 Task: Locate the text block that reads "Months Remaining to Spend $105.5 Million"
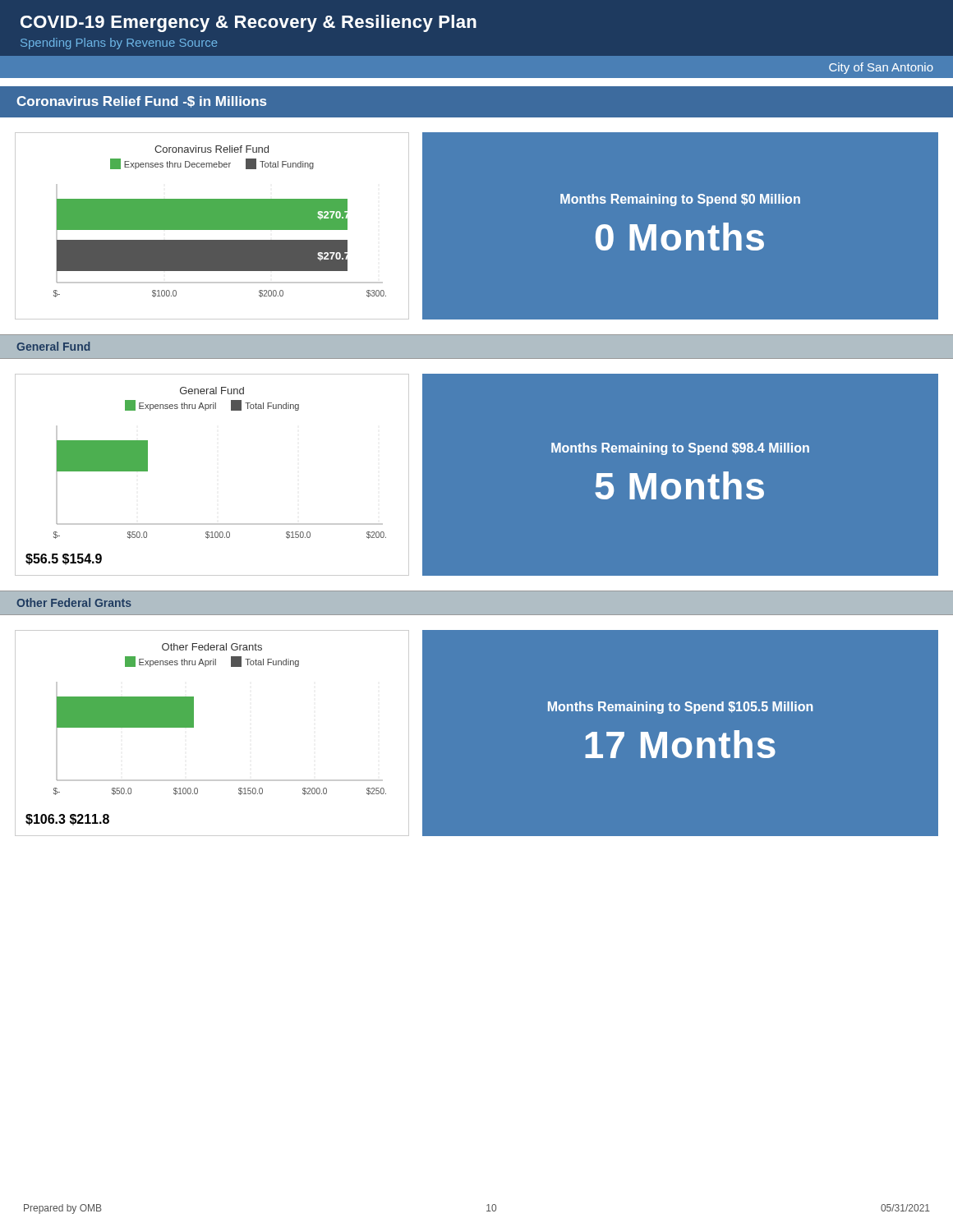click(x=680, y=733)
